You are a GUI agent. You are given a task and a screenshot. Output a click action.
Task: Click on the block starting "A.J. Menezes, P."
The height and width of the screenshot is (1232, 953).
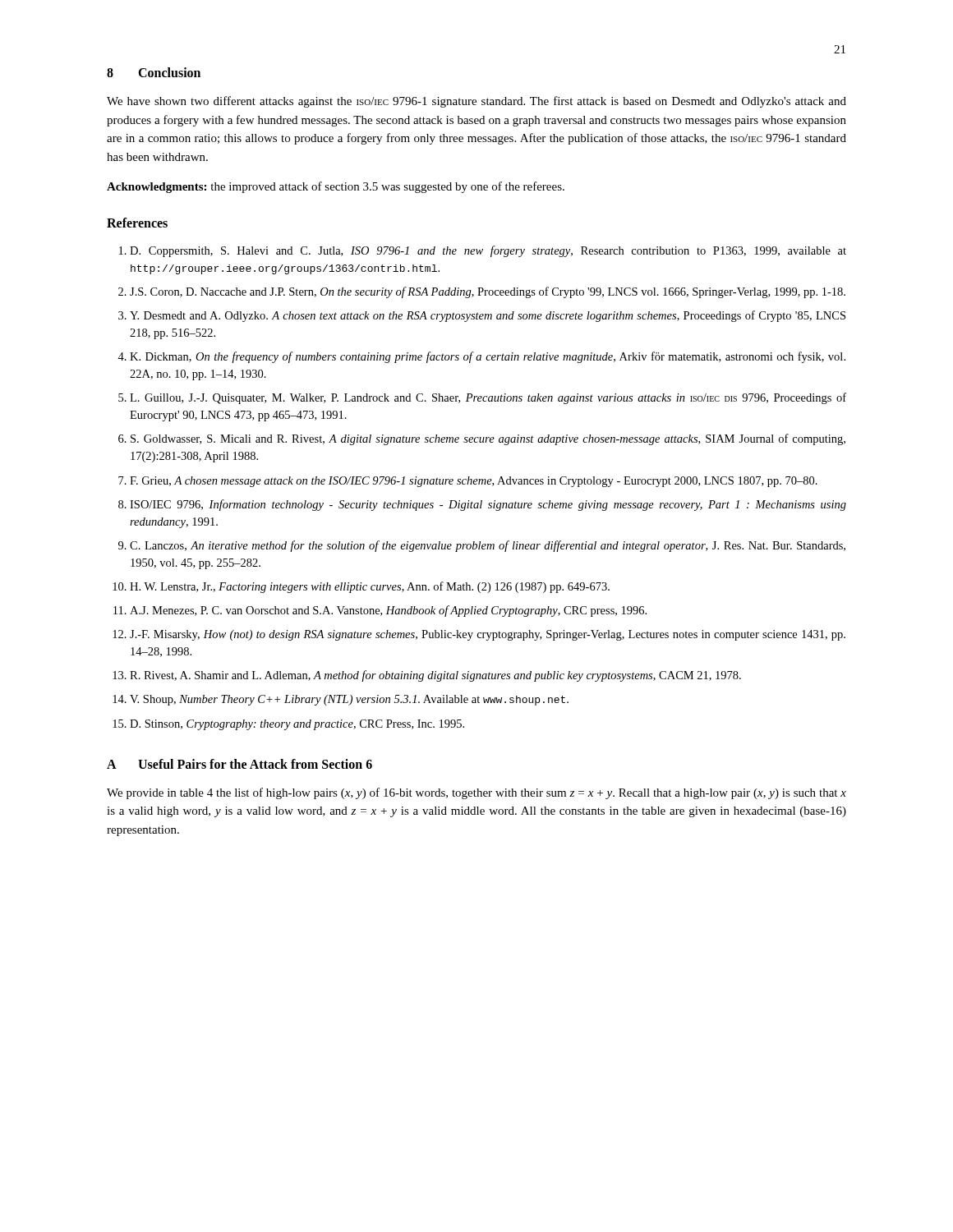click(x=488, y=610)
